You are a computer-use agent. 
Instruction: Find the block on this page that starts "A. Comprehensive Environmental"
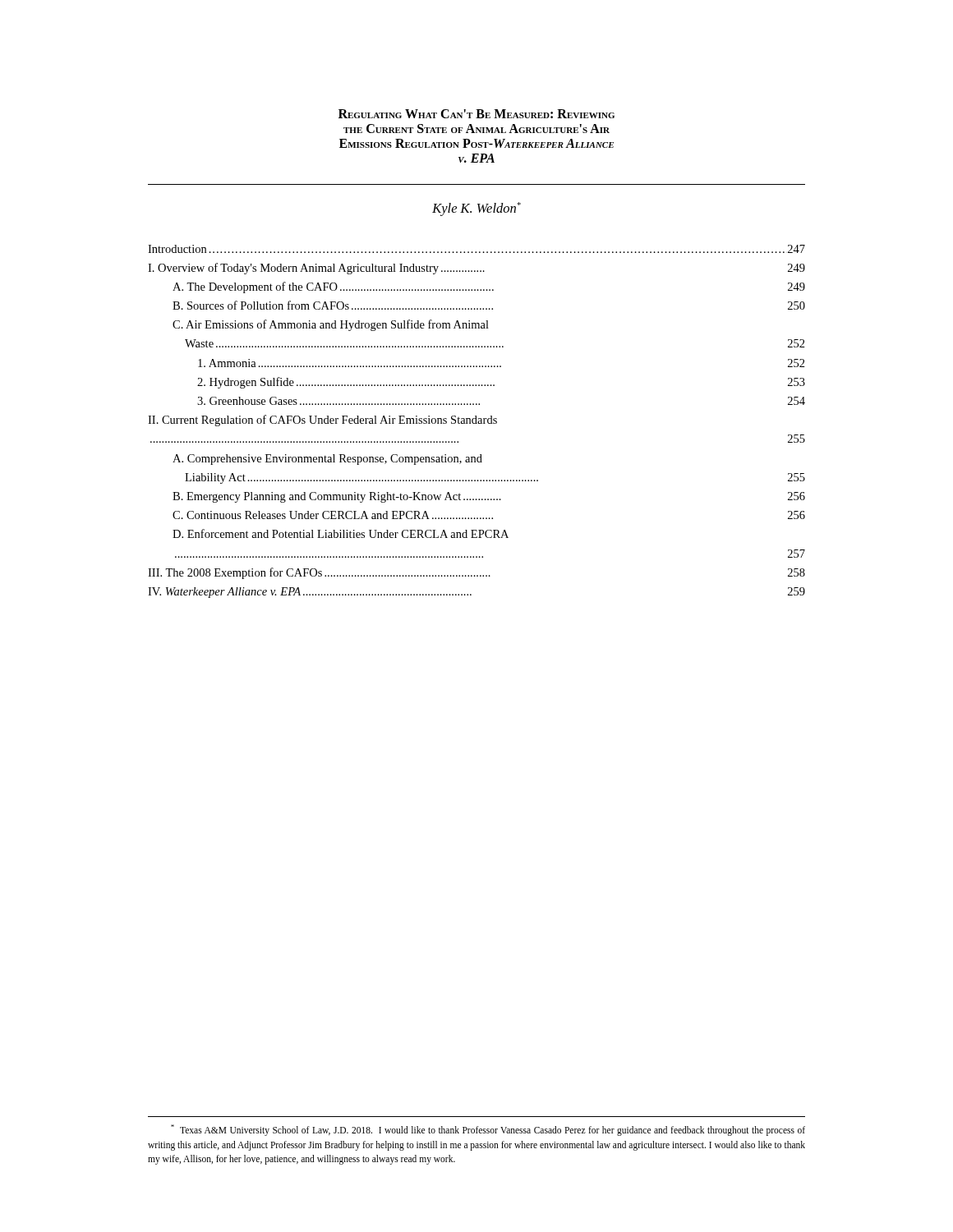[x=489, y=468]
